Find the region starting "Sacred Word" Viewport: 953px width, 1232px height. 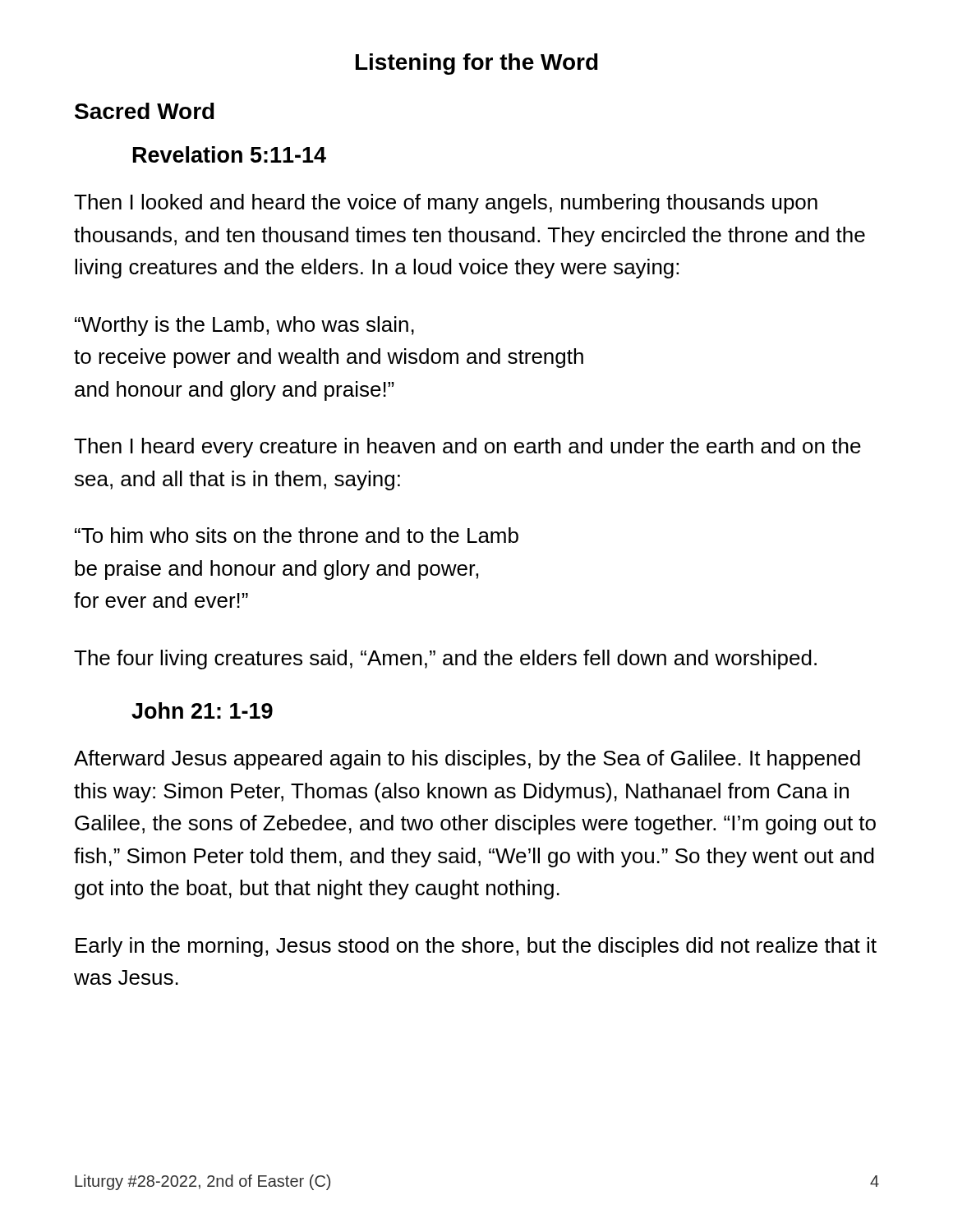click(145, 111)
